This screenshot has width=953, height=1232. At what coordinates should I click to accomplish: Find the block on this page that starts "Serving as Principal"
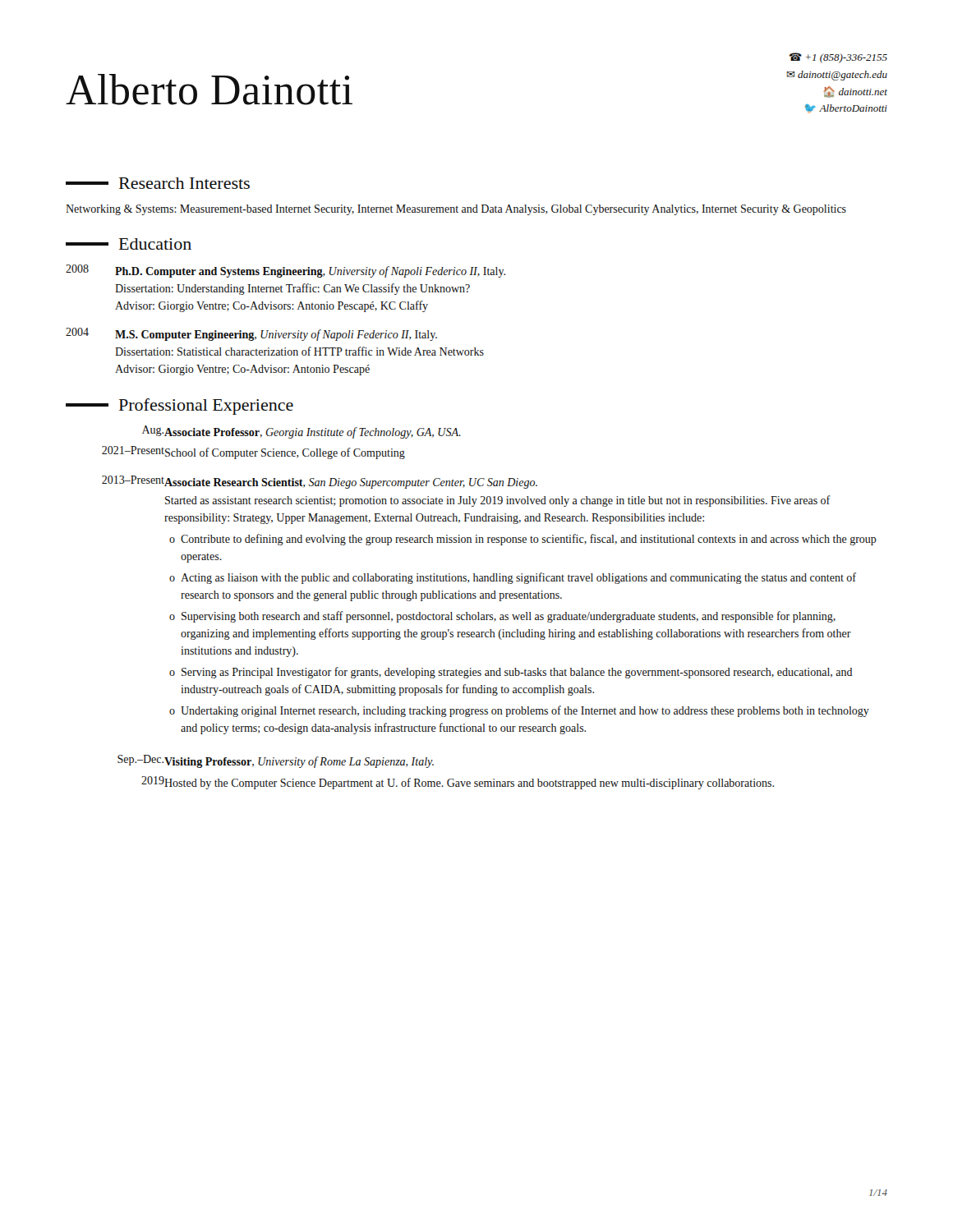[517, 681]
